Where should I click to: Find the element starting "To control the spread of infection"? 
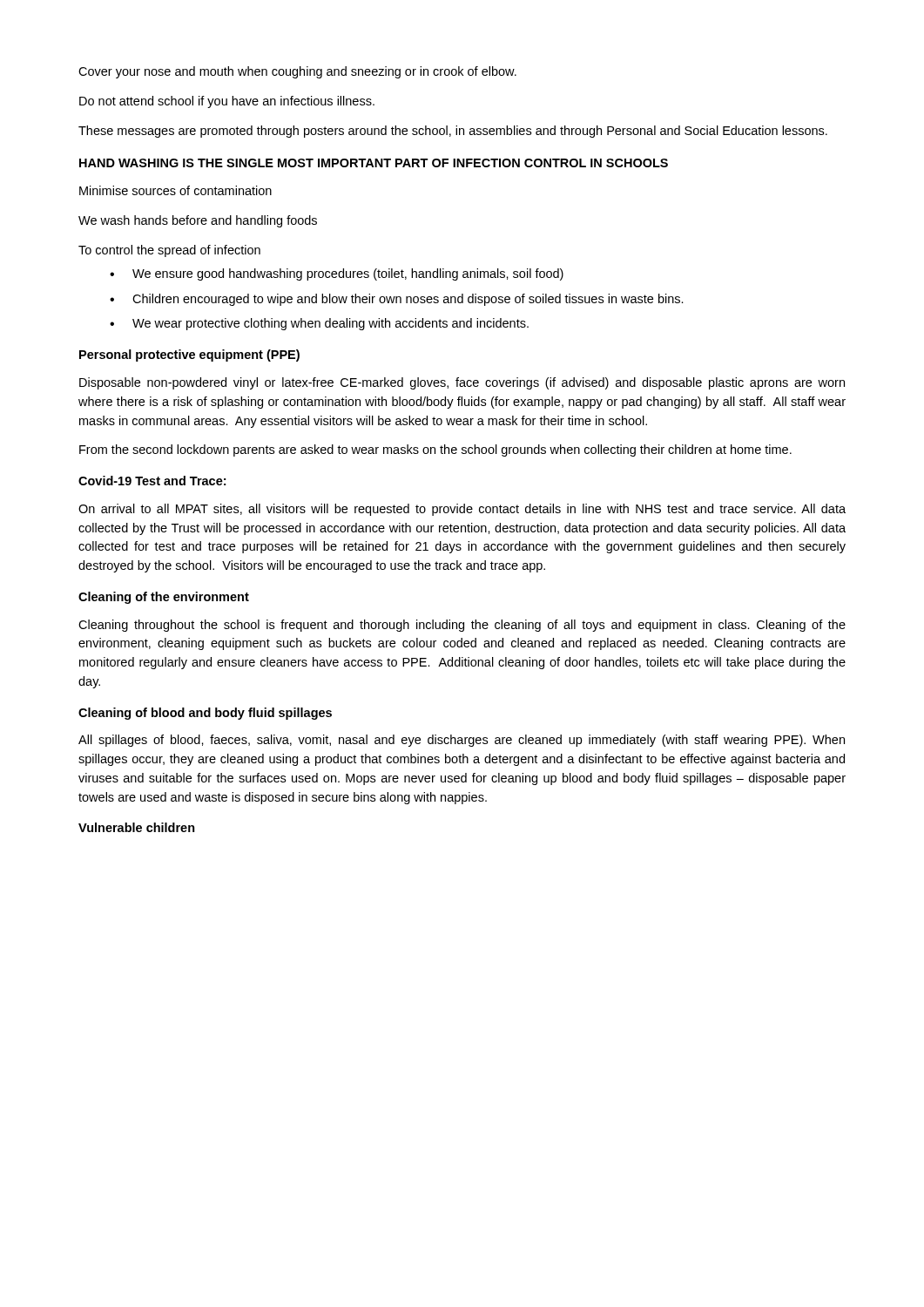click(170, 250)
